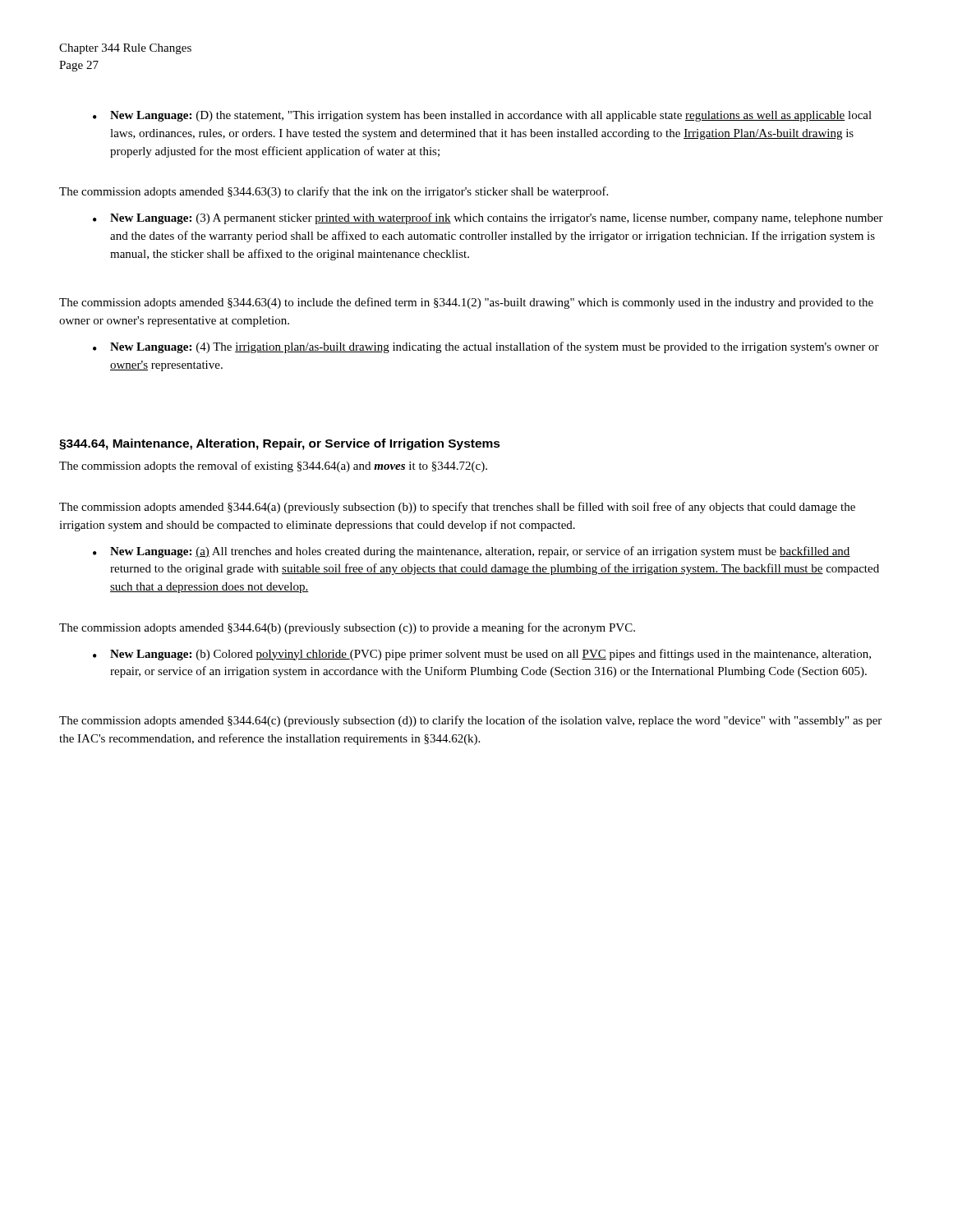Locate the block of text that opens with "• New Language: (4) The irrigation plan/as-built drawing"
This screenshot has height=1232, width=953.
coord(493,356)
